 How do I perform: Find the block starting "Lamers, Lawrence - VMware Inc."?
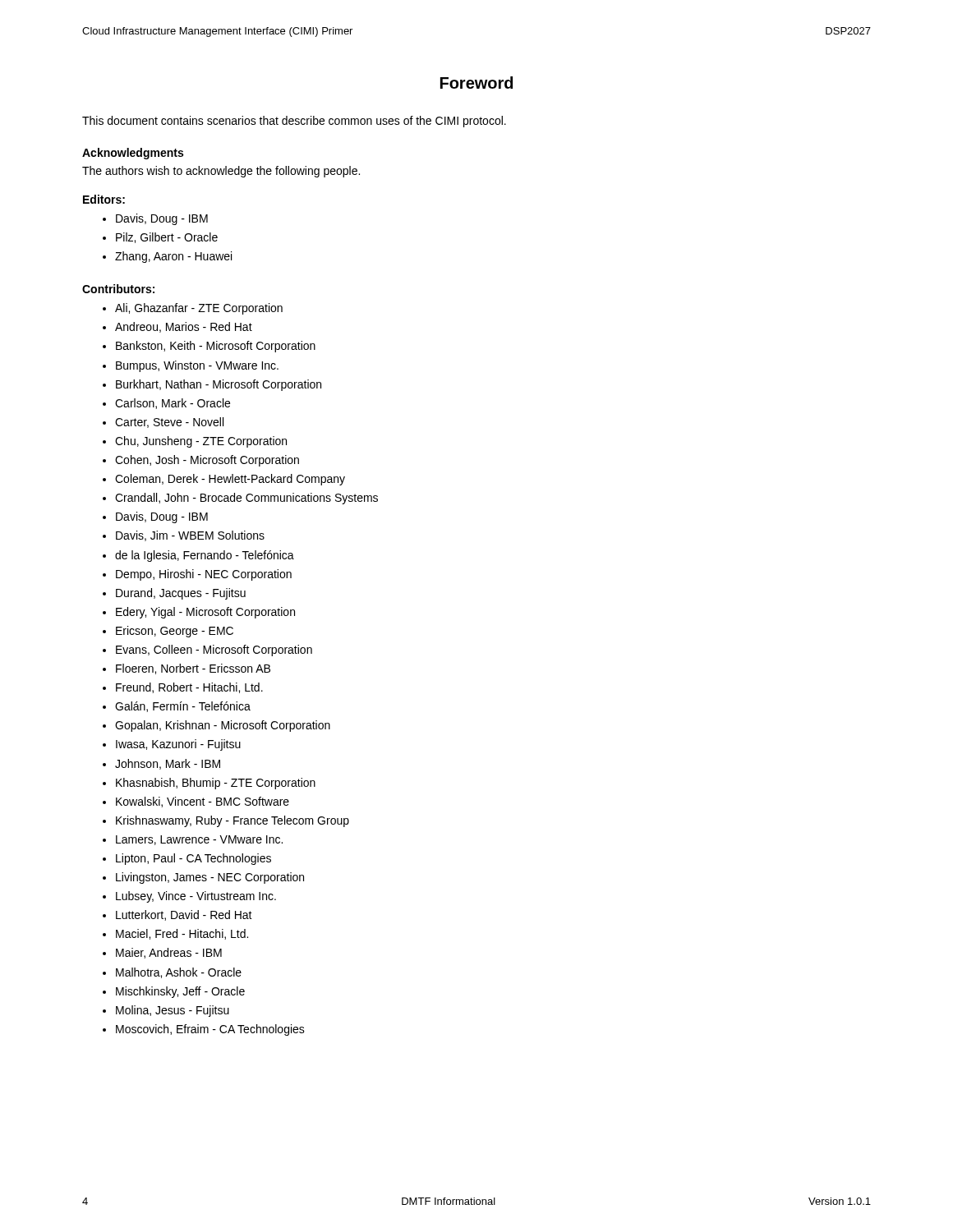199,839
